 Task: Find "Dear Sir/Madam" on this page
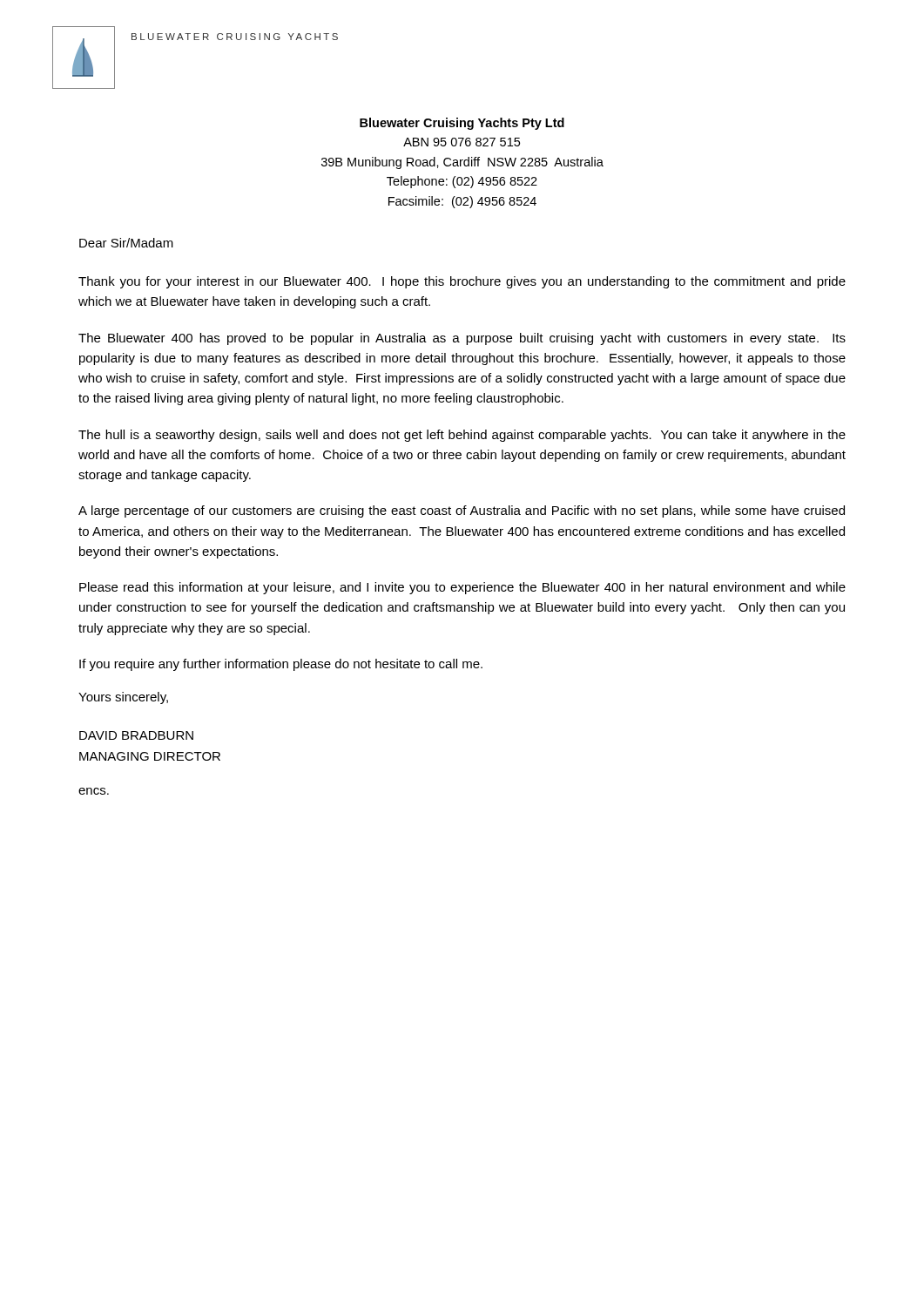(x=126, y=243)
